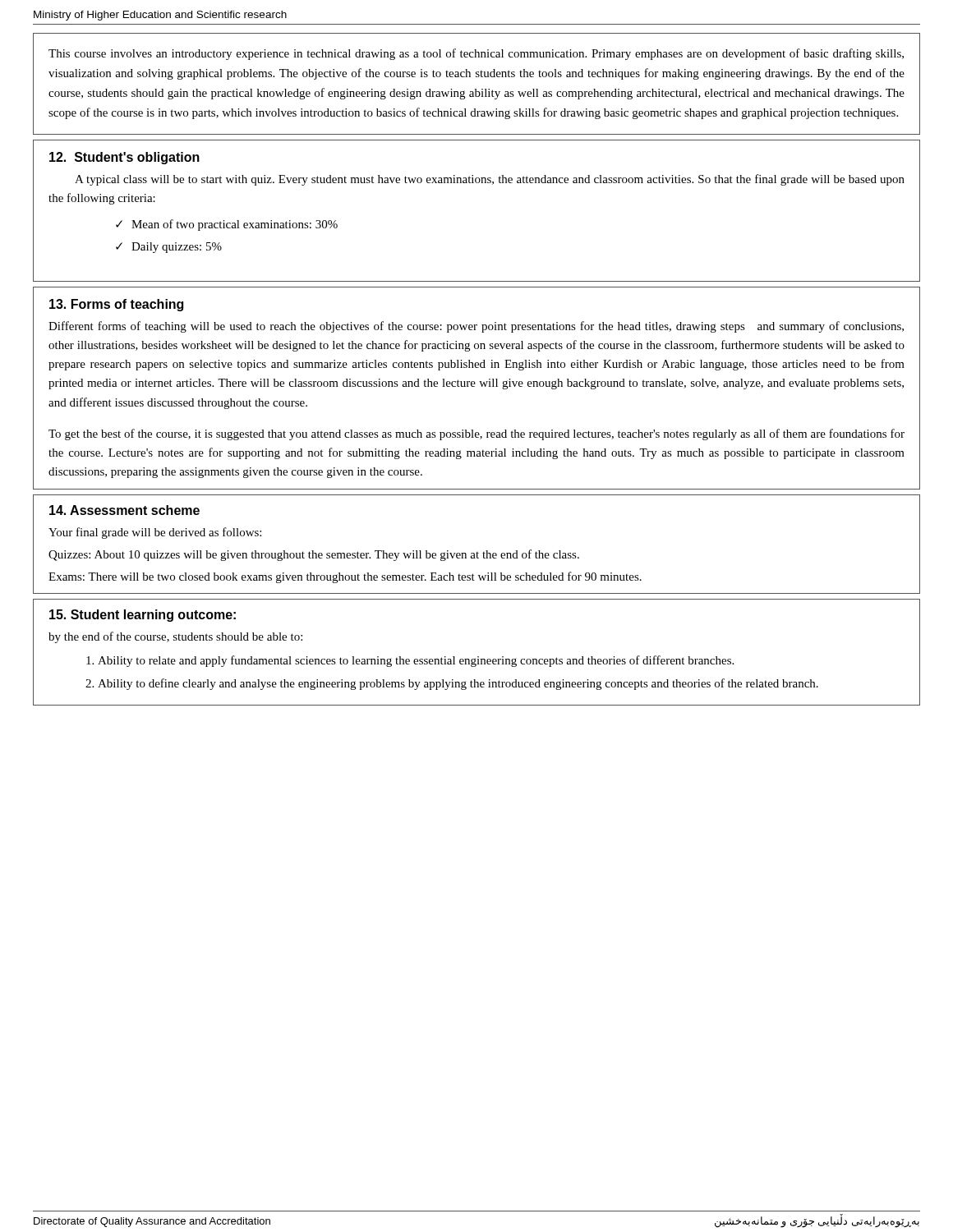Find the list item that reads "Daily quizzes: 5%"
The image size is (953, 1232).
(177, 246)
